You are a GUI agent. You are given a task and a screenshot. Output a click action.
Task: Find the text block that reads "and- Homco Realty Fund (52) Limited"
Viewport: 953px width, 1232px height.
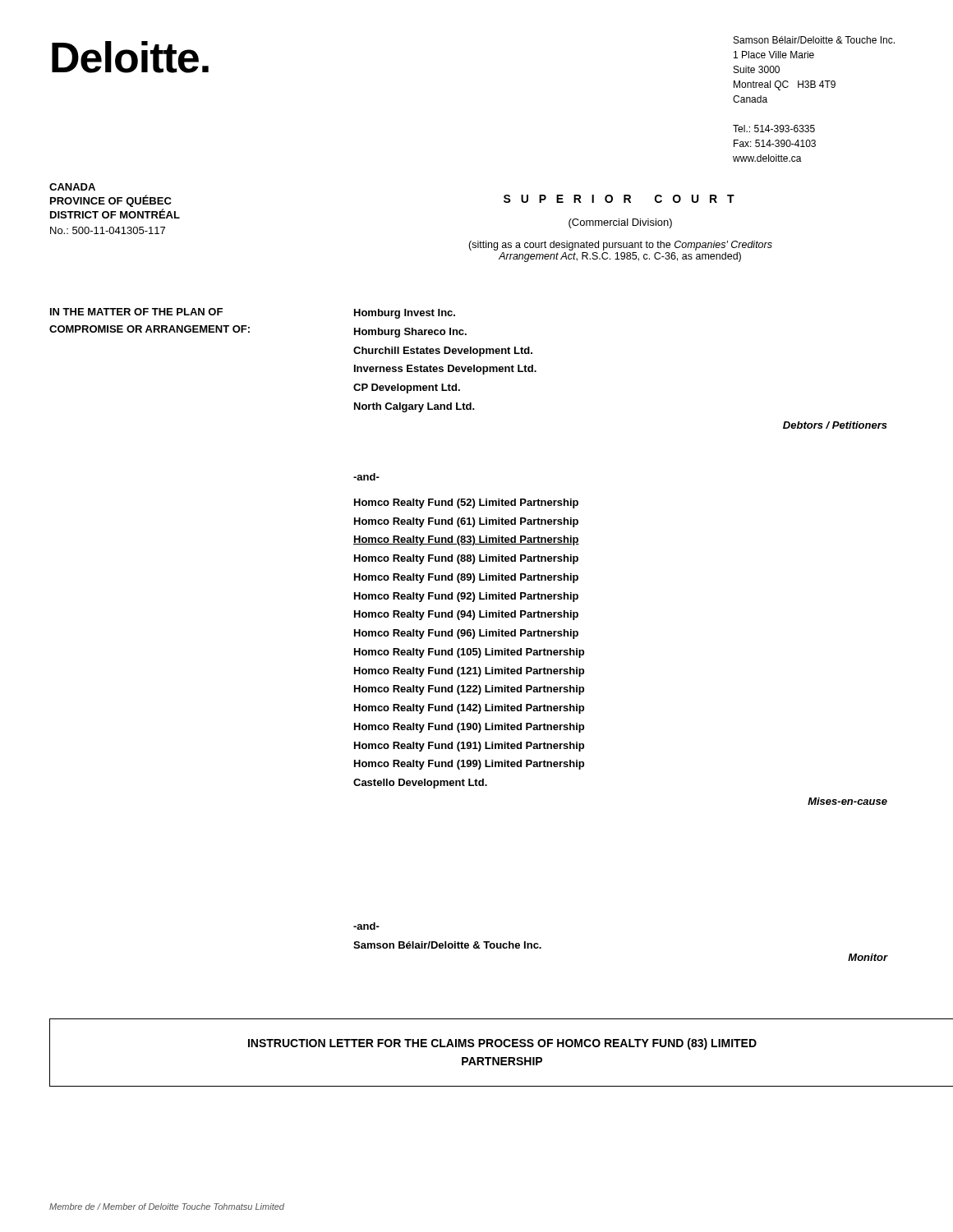point(366,477)
